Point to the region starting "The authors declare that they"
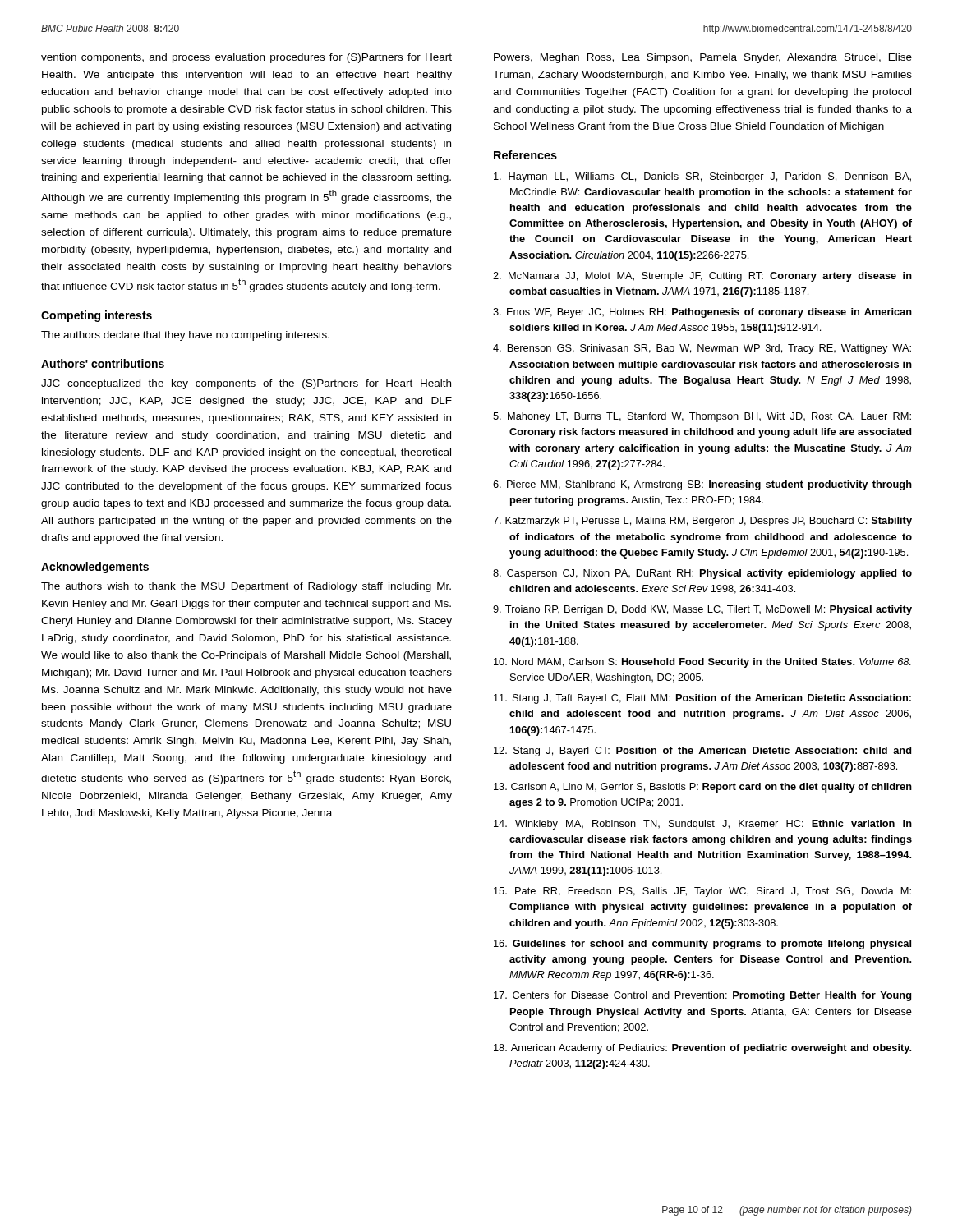The height and width of the screenshot is (1232, 953). tap(186, 335)
